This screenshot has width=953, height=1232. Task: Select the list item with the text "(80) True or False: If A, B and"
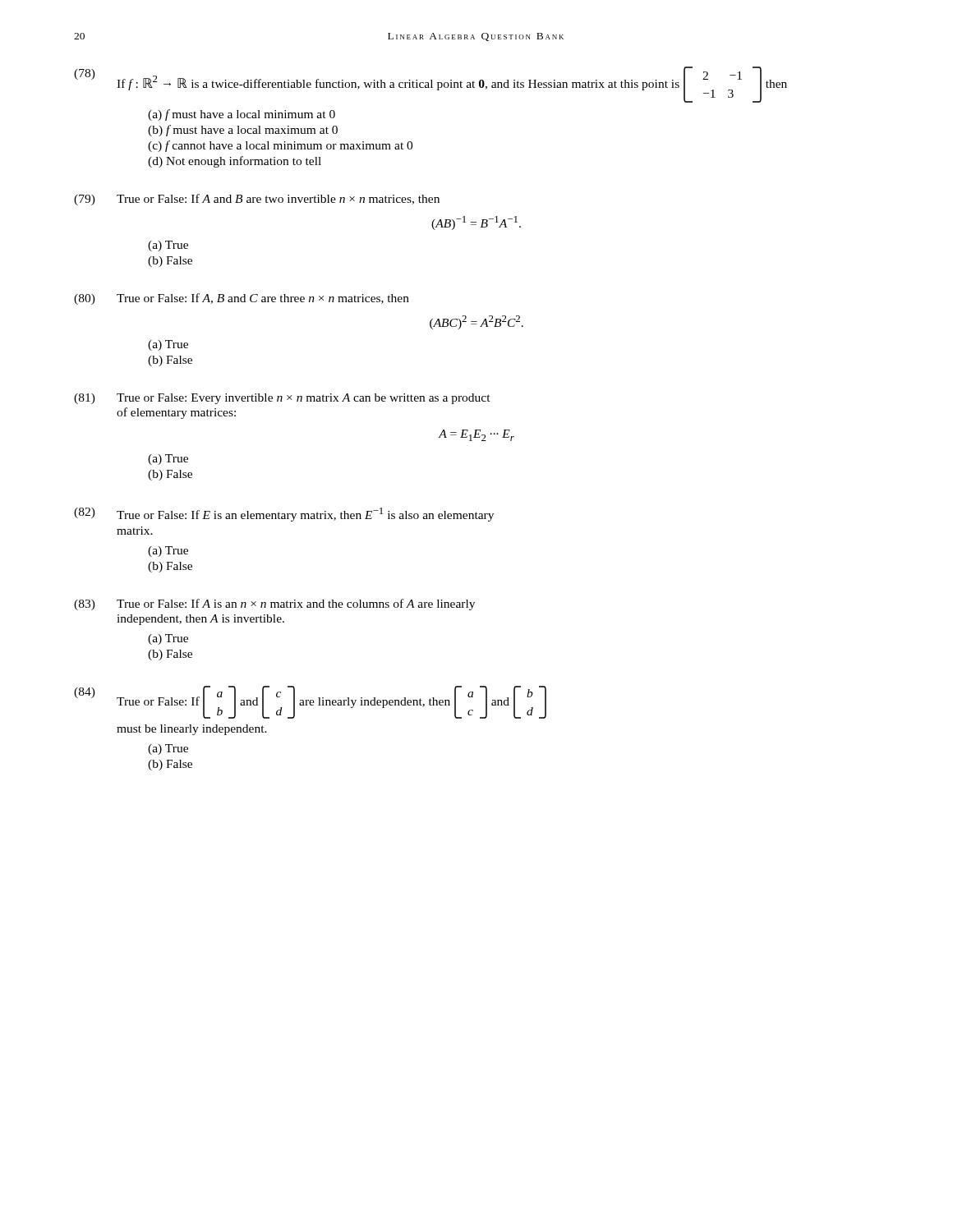[x=476, y=329]
